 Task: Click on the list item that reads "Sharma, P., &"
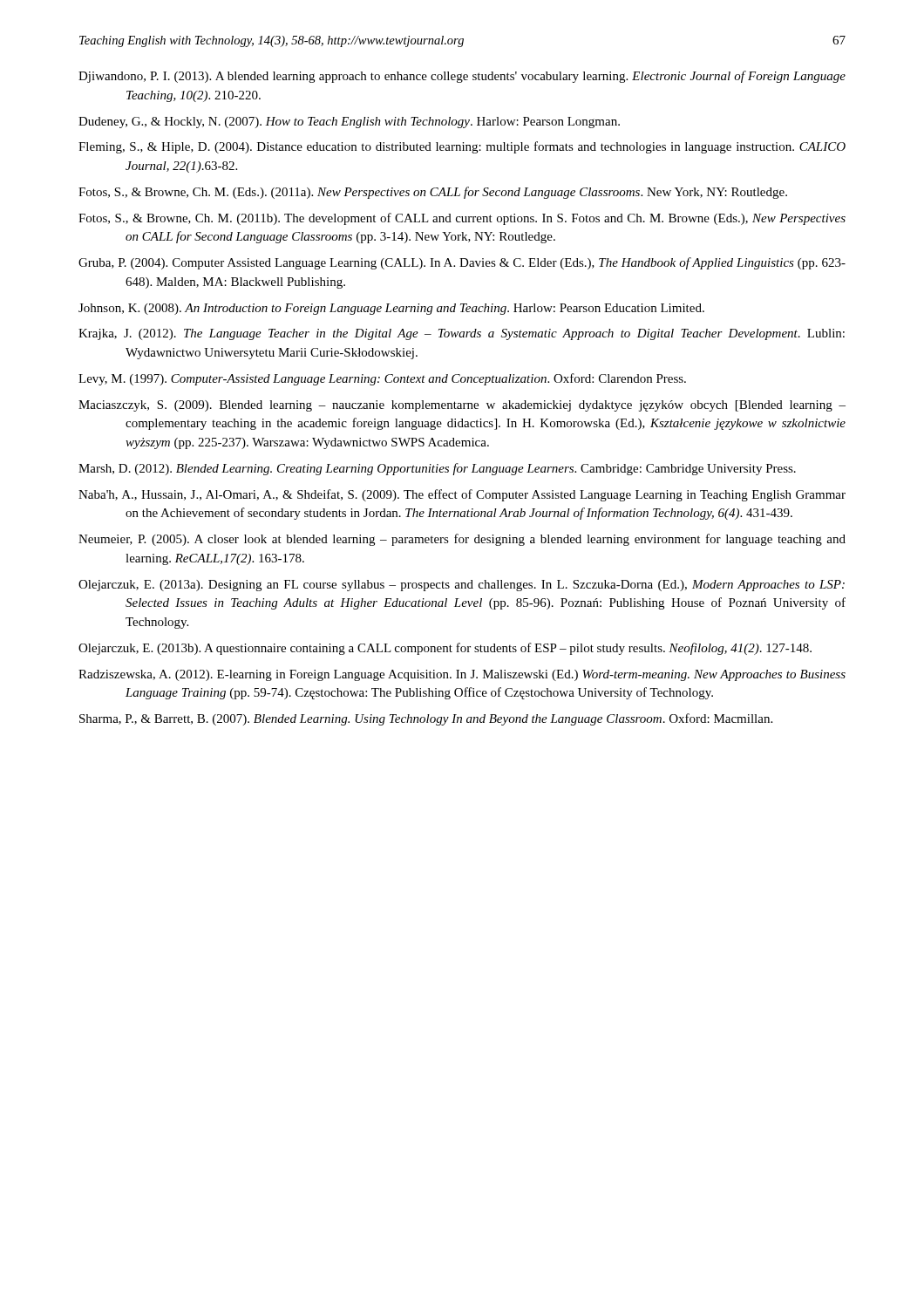click(x=426, y=719)
